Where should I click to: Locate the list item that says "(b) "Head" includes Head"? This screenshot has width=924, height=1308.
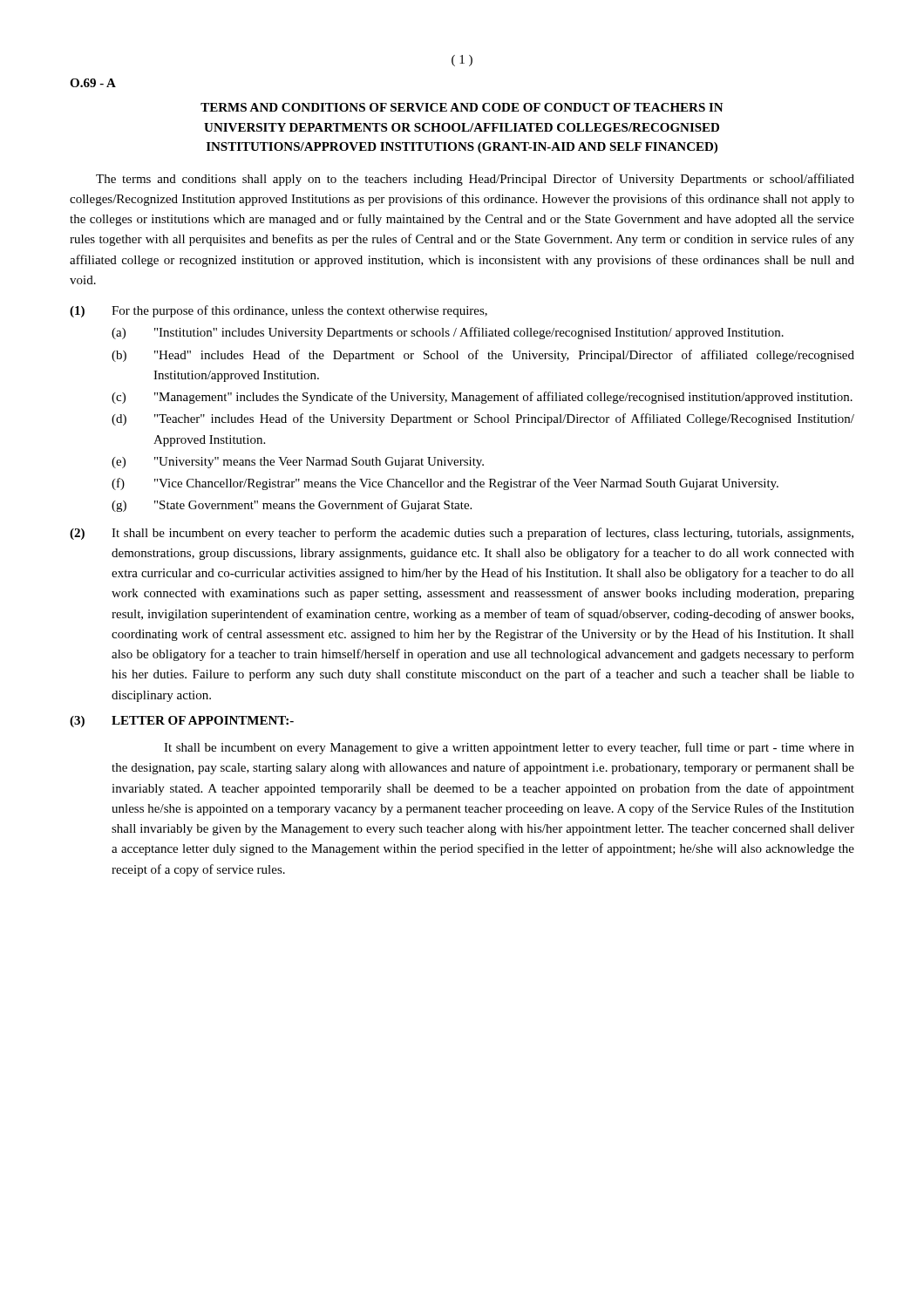pos(483,365)
